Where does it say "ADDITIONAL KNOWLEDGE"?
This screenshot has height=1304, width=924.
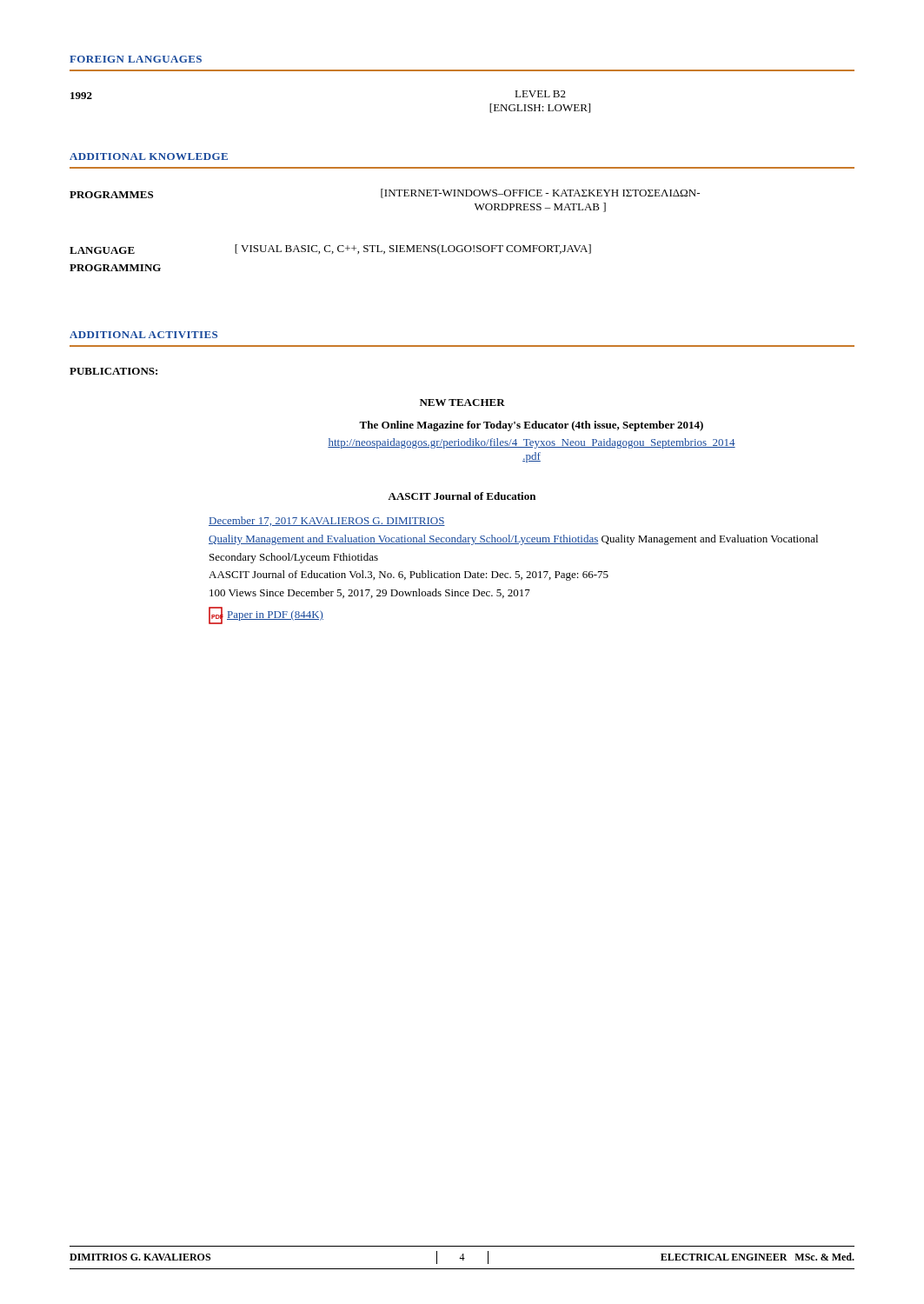click(149, 156)
